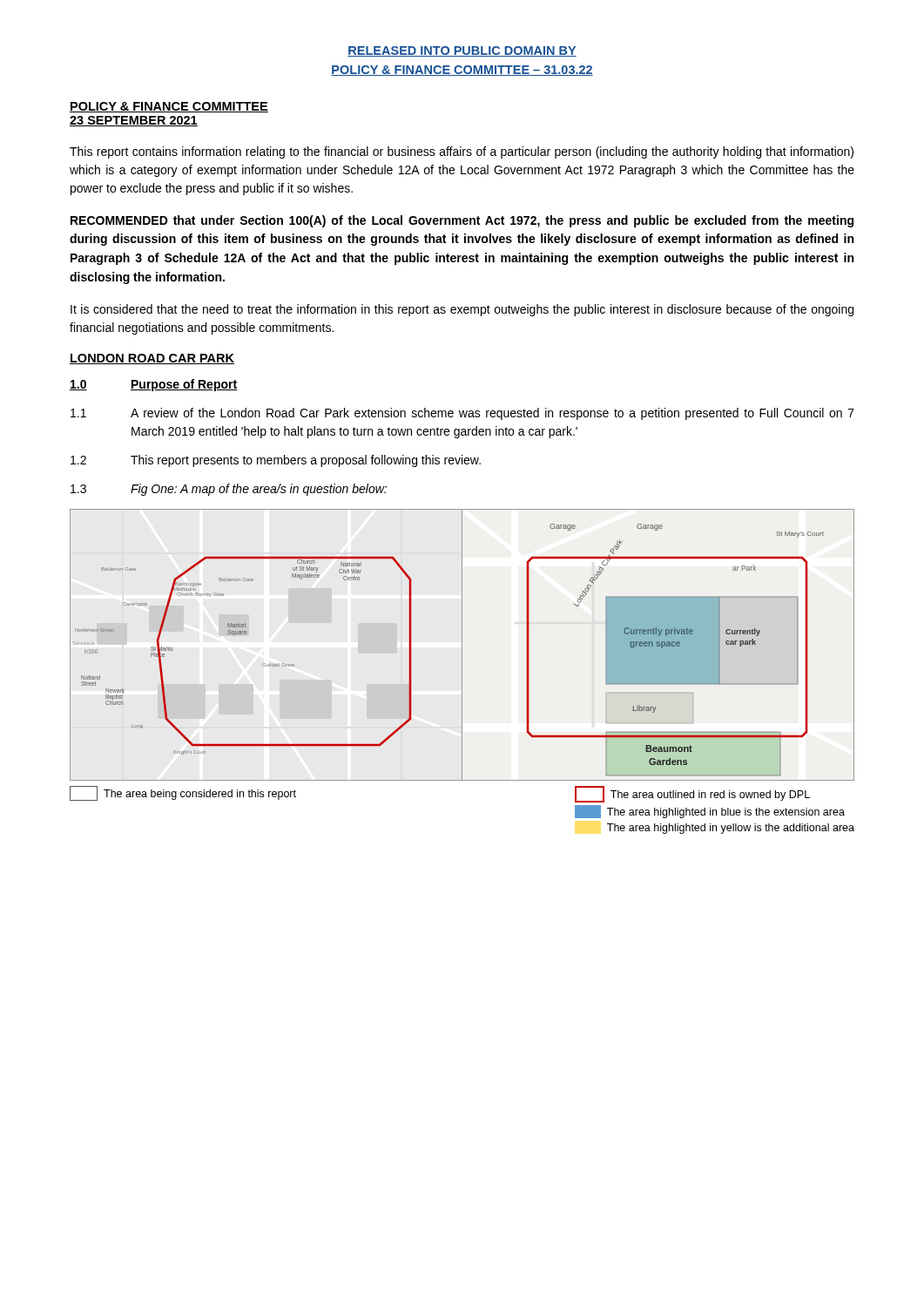Locate the list item with the text "0 Purpose of Report"

tap(154, 385)
